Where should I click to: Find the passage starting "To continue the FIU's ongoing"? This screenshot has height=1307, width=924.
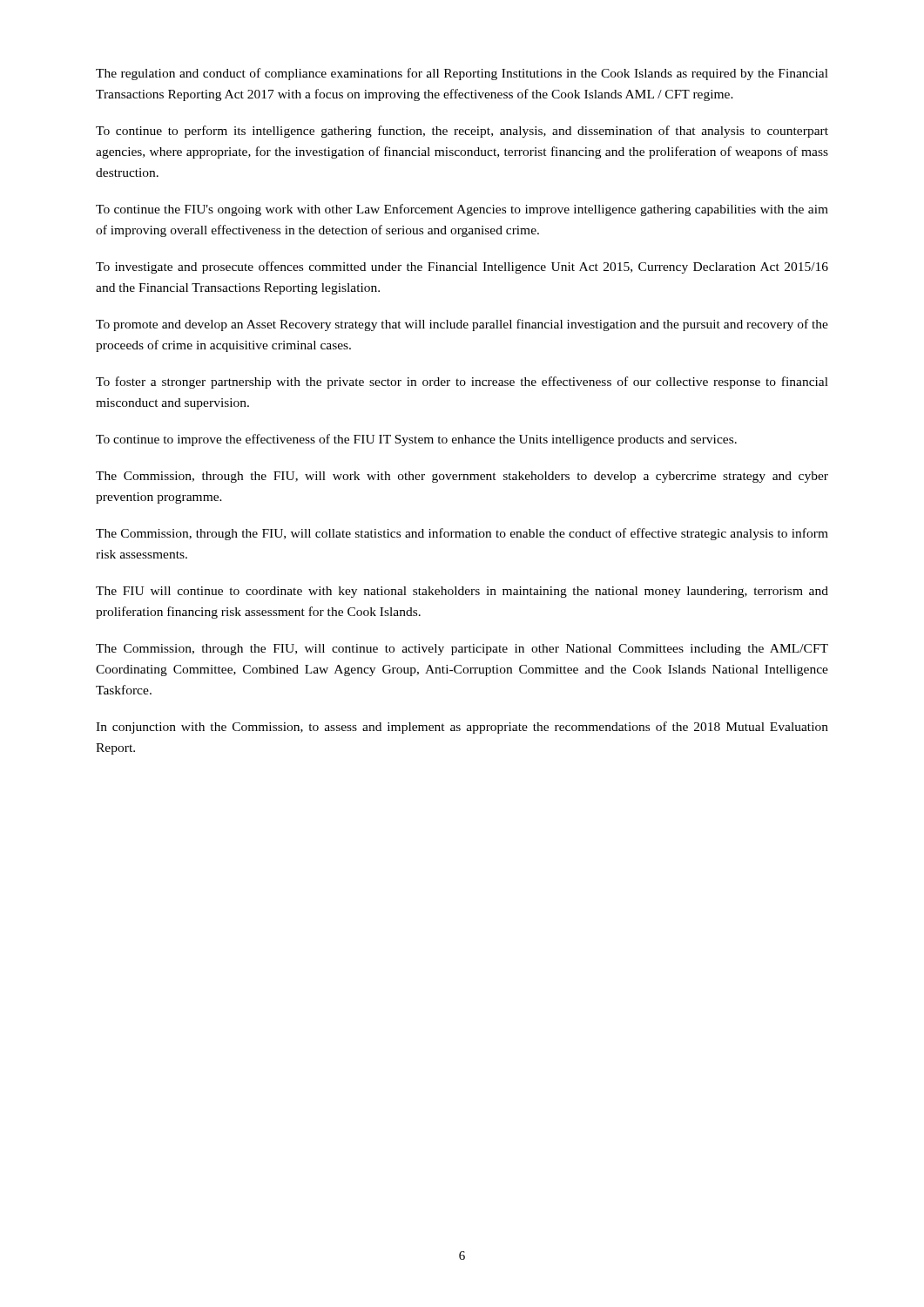click(462, 219)
